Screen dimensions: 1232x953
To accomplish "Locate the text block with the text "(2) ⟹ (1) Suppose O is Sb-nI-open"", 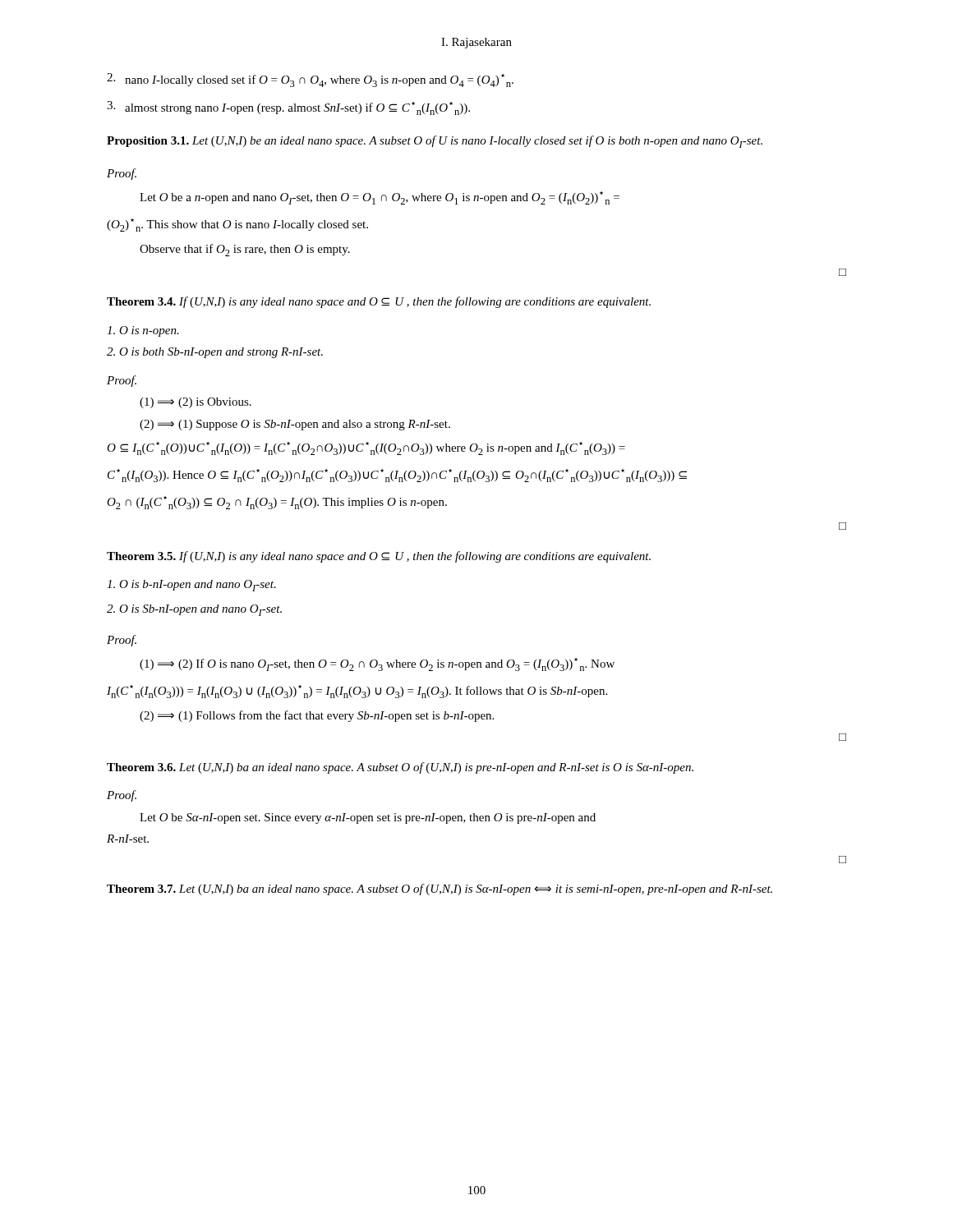I will point(295,423).
